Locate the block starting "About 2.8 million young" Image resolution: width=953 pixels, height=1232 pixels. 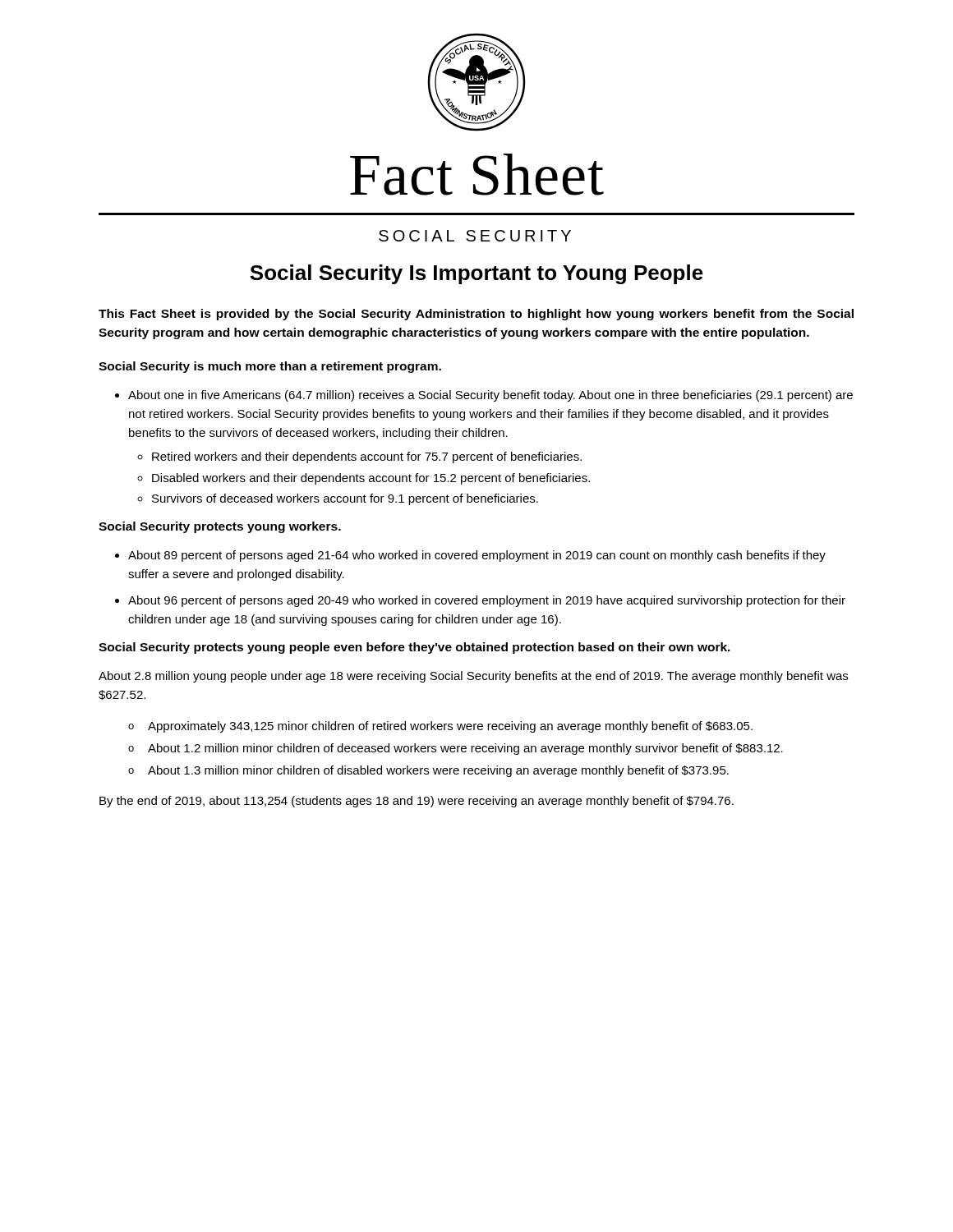(x=474, y=685)
